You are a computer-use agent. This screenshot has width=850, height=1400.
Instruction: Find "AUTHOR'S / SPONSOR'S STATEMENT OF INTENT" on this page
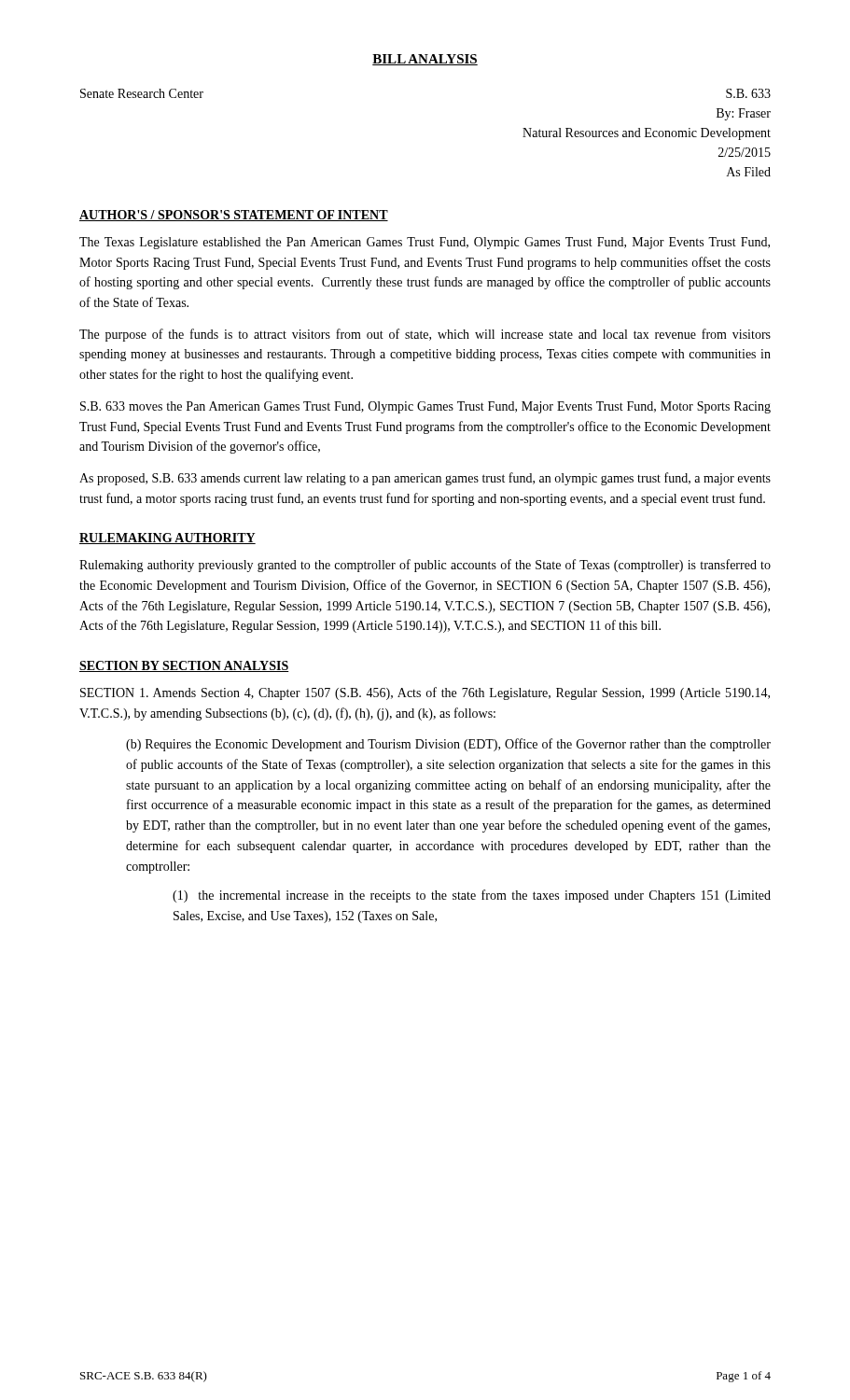coord(233,215)
